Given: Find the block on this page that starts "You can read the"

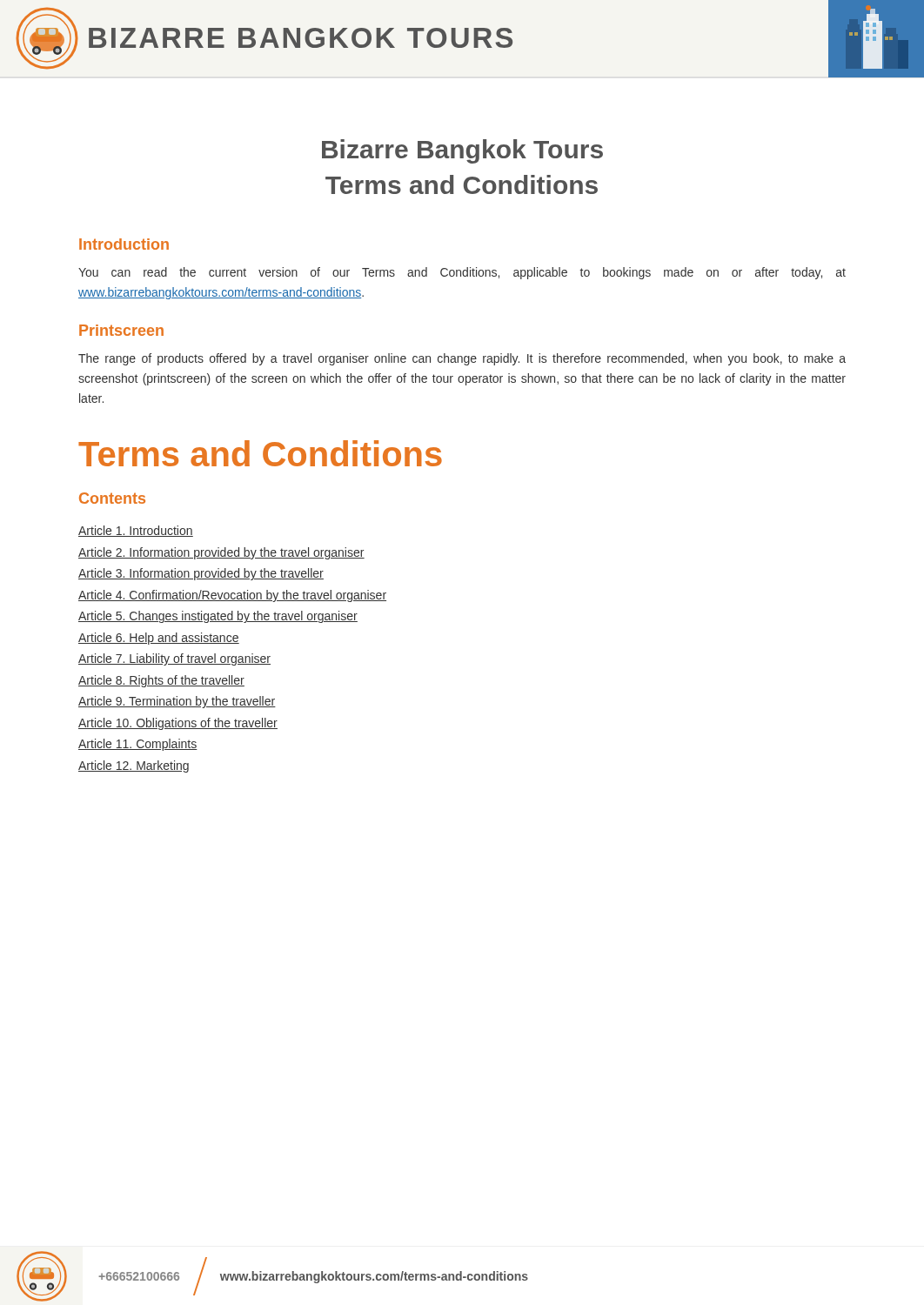Looking at the screenshot, I should point(462,282).
